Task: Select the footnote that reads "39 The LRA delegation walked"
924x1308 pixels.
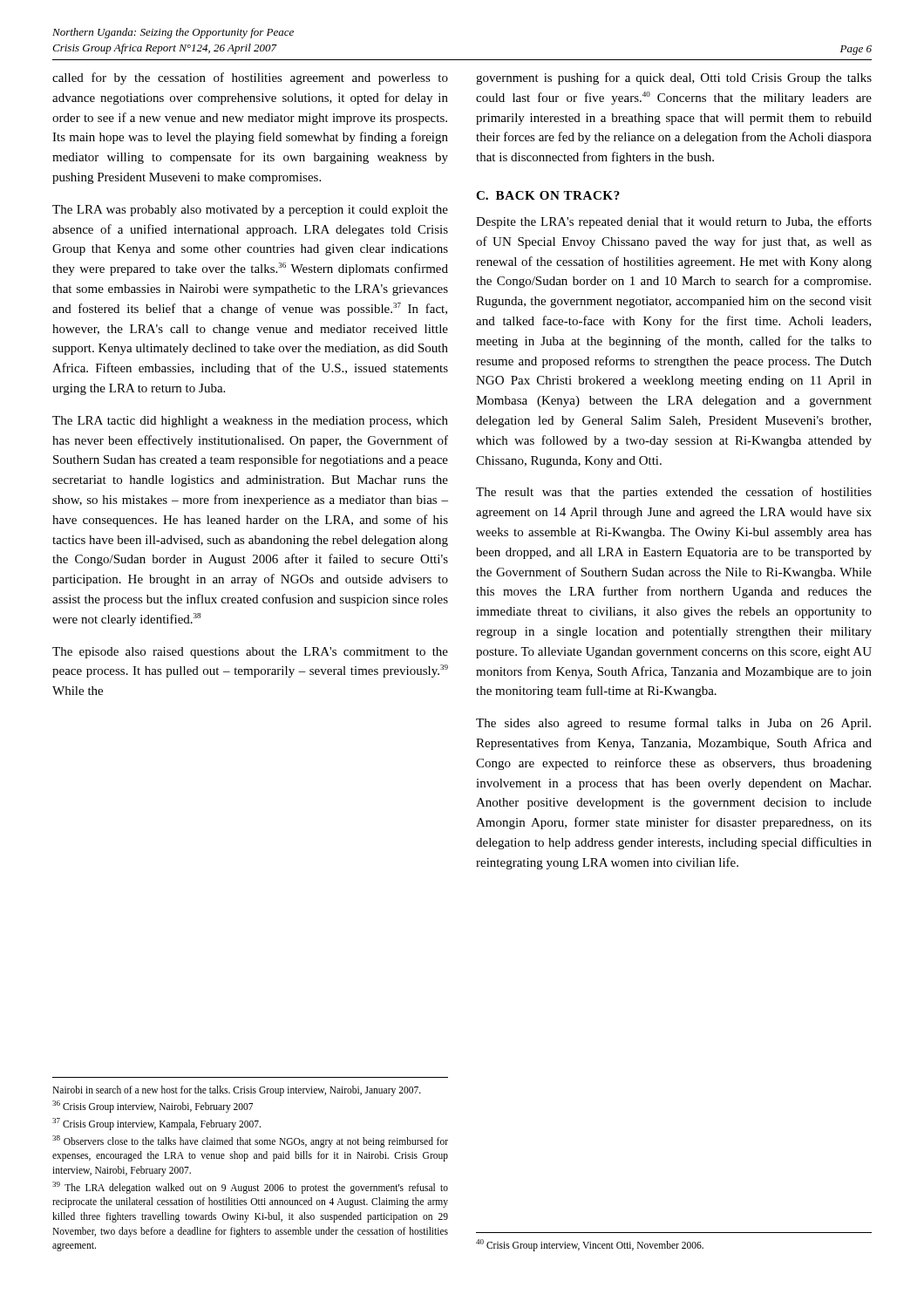Action: tap(250, 1216)
